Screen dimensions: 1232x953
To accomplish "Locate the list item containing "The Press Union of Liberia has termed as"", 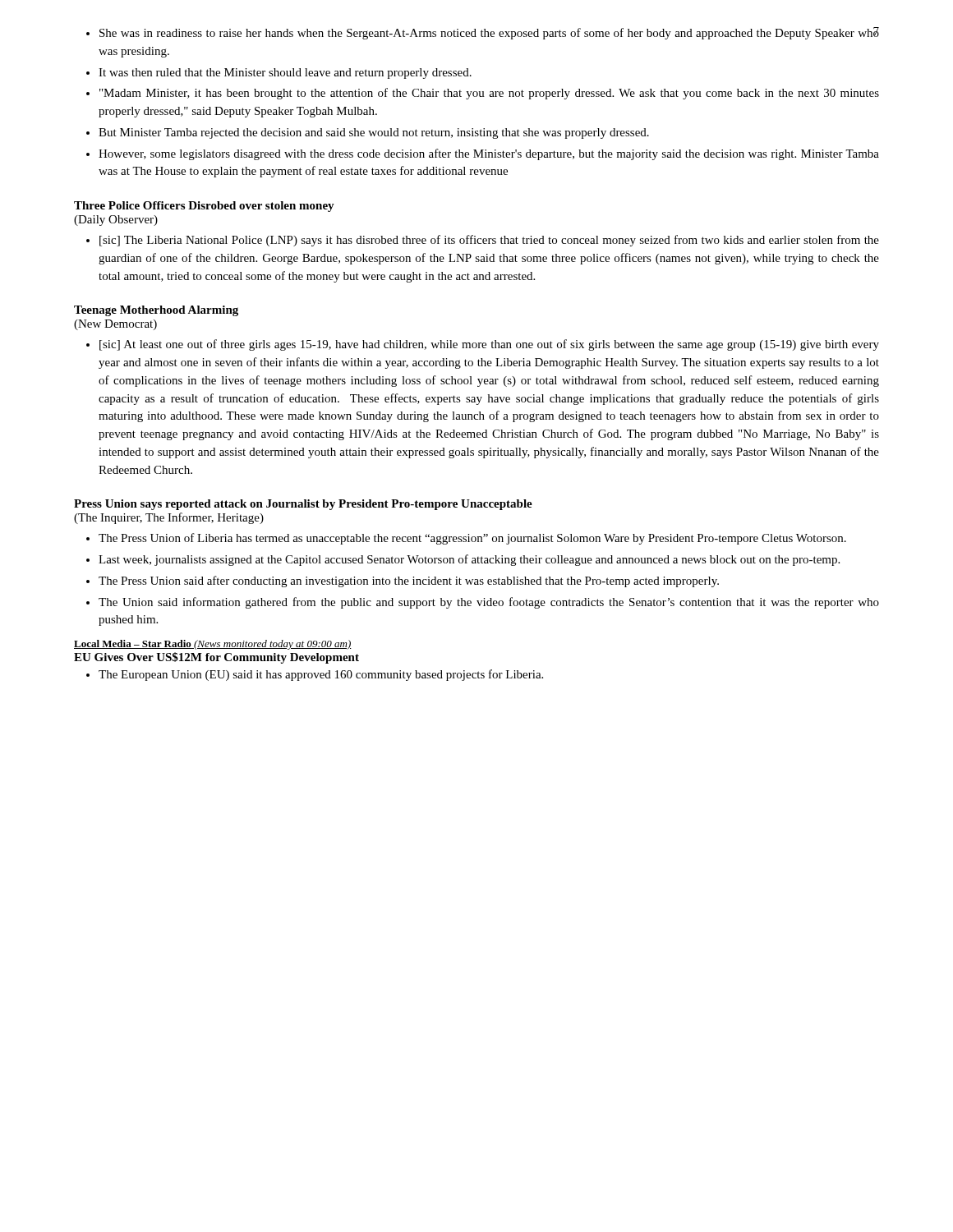I will [473, 538].
